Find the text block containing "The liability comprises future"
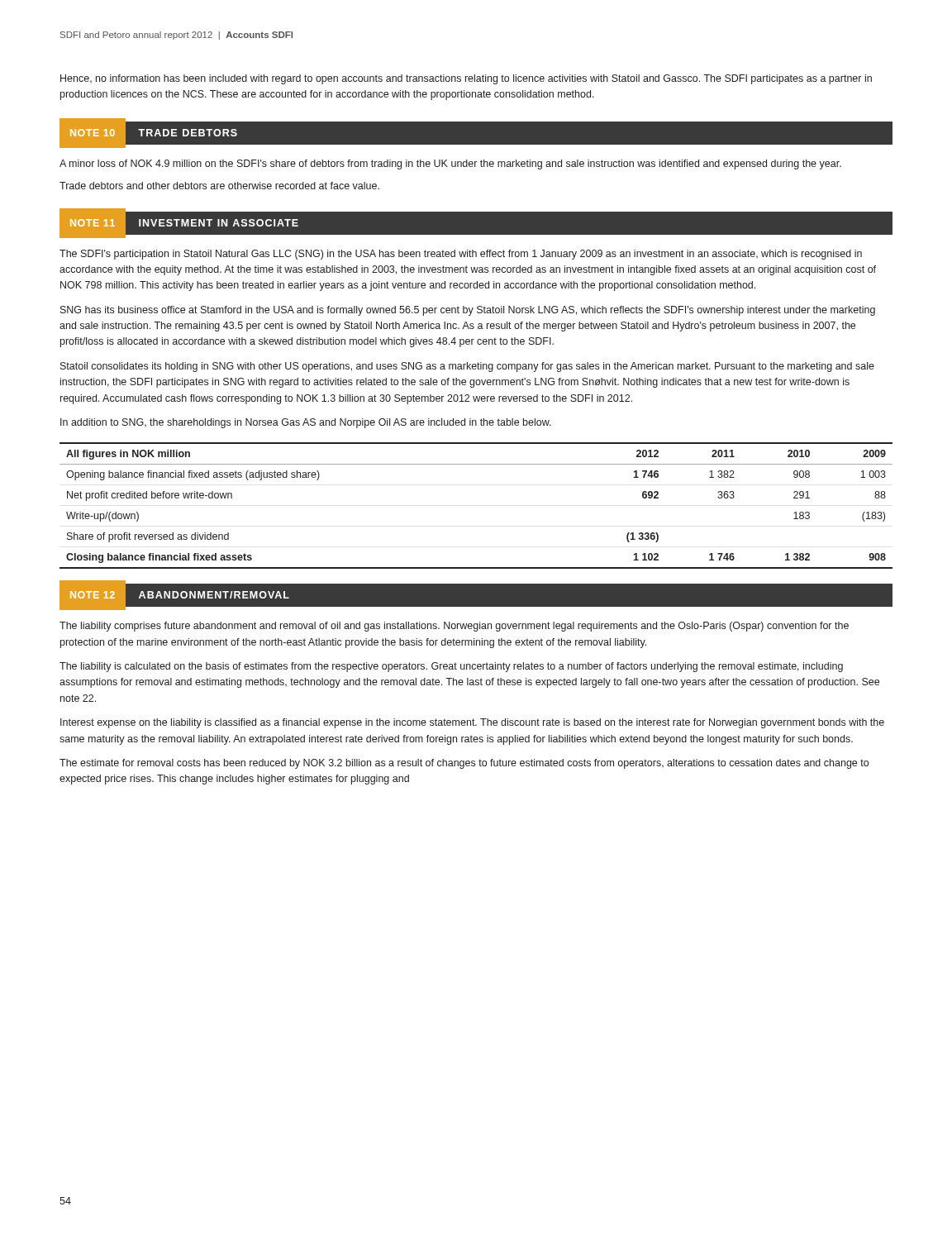Screen dimensions: 1240x952 [454, 634]
